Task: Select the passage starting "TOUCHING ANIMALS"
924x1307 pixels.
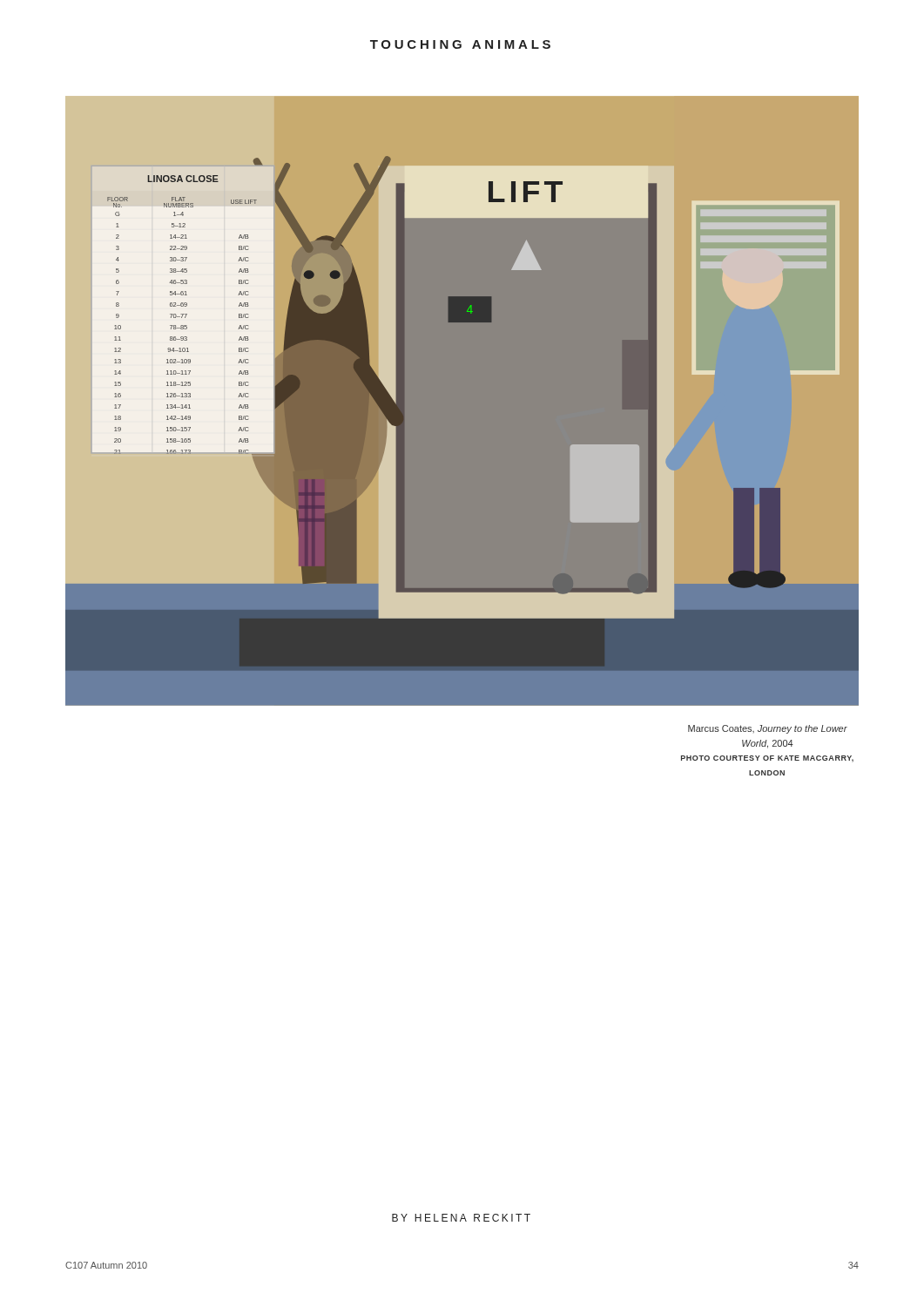Action: (x=462, y=44)
